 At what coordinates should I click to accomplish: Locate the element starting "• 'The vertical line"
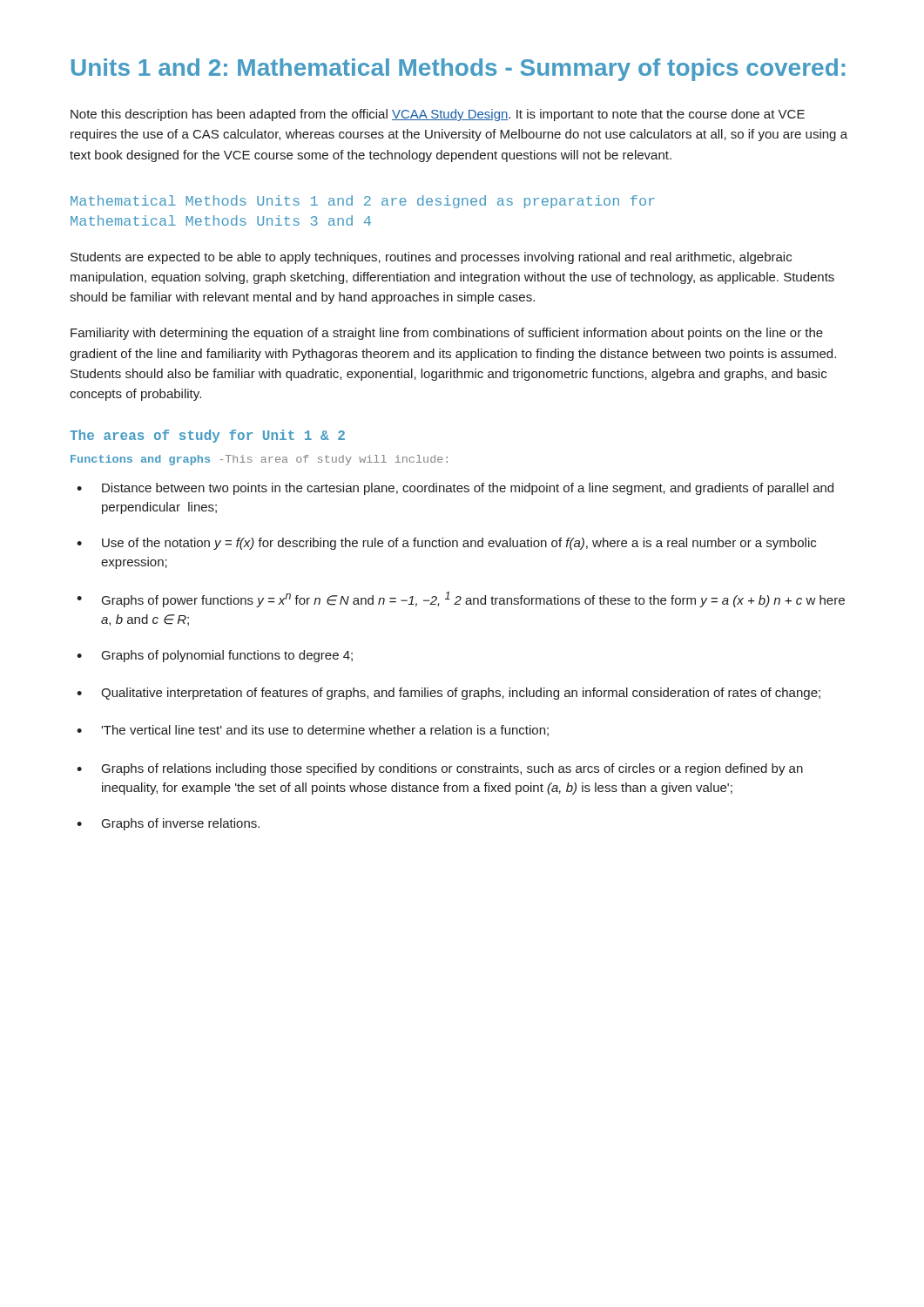[462, 732]
